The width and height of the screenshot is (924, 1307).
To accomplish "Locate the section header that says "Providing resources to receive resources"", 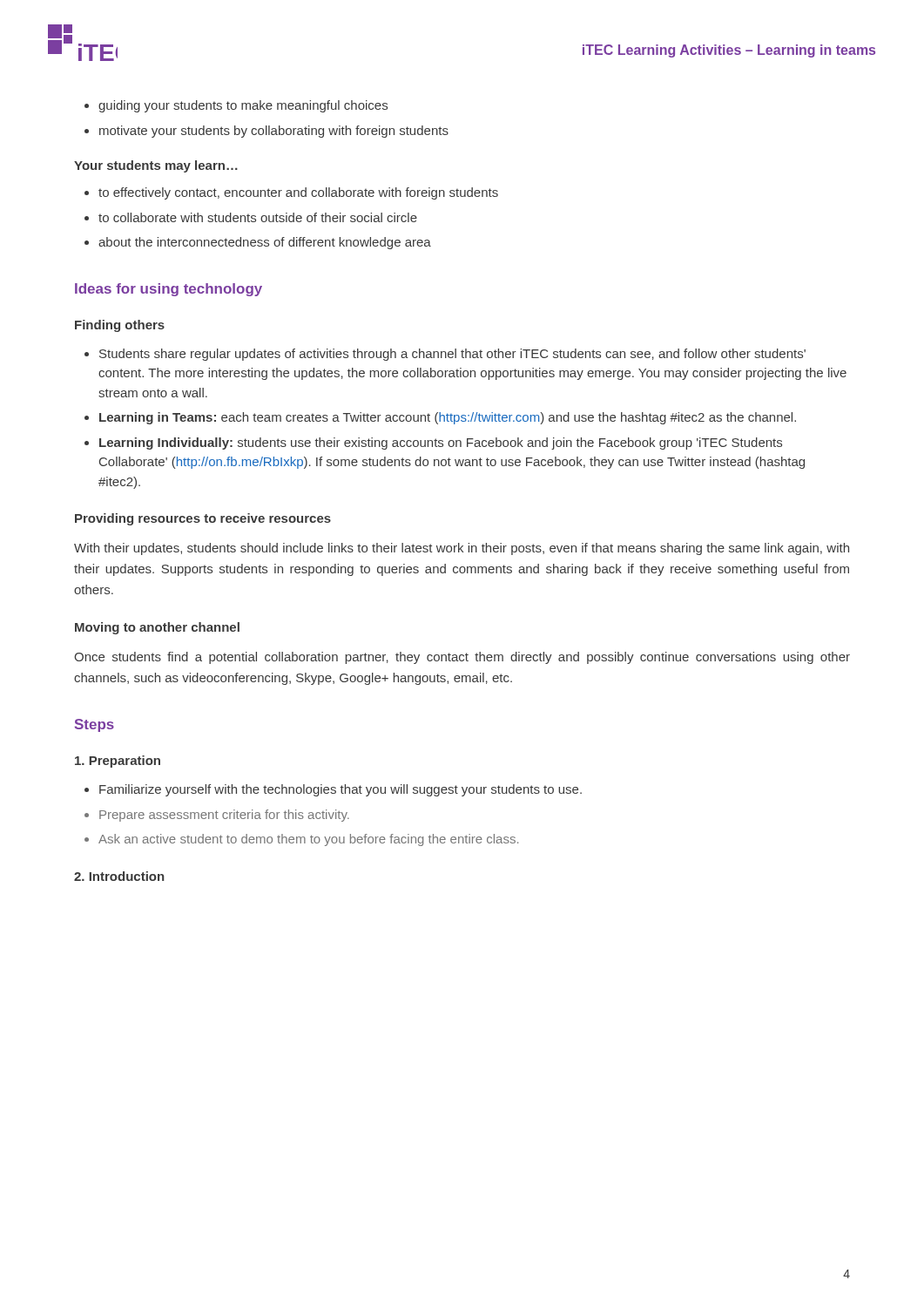I will (203, 519).
